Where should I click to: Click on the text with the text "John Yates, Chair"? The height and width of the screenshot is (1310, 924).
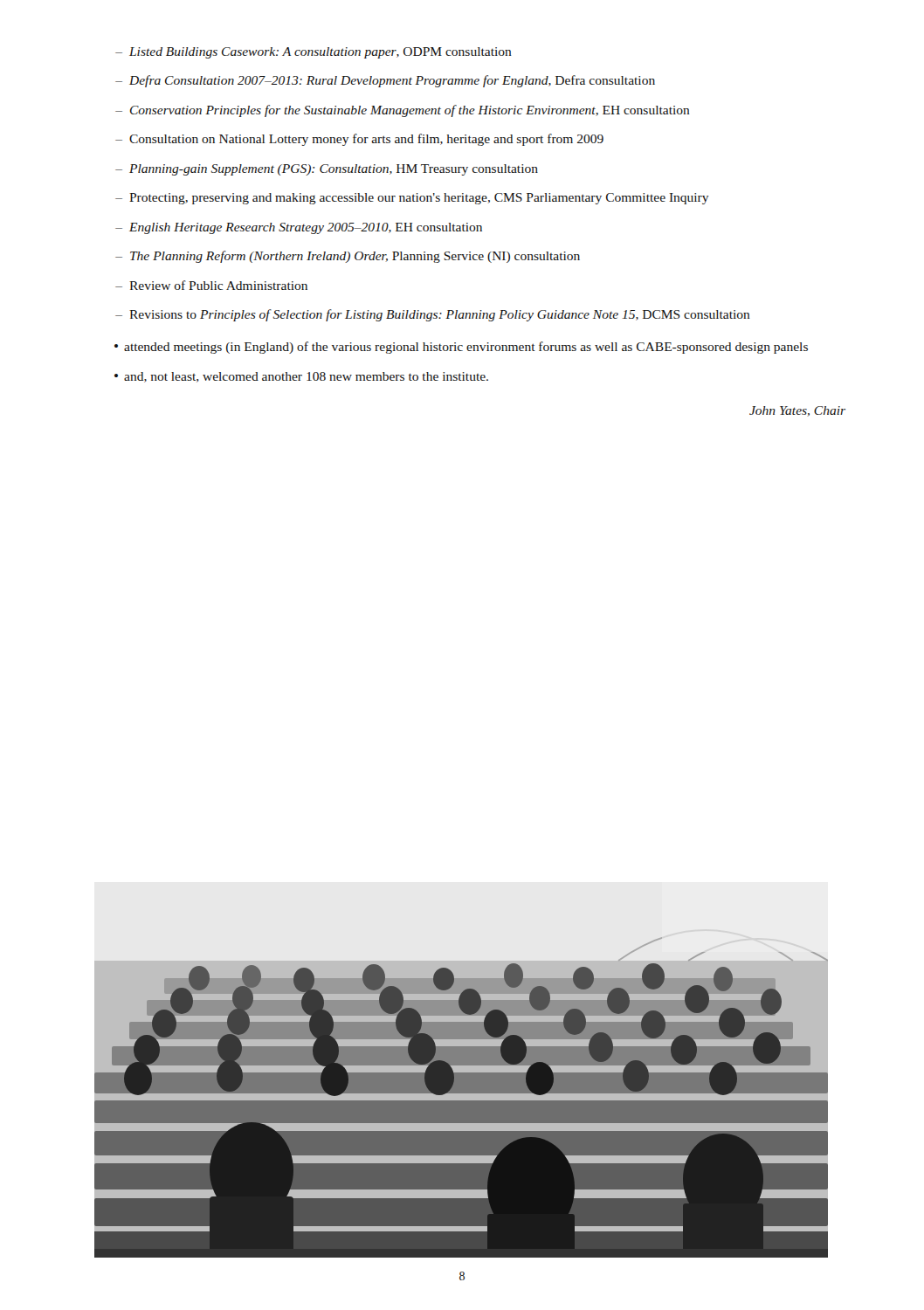[797, 410]
